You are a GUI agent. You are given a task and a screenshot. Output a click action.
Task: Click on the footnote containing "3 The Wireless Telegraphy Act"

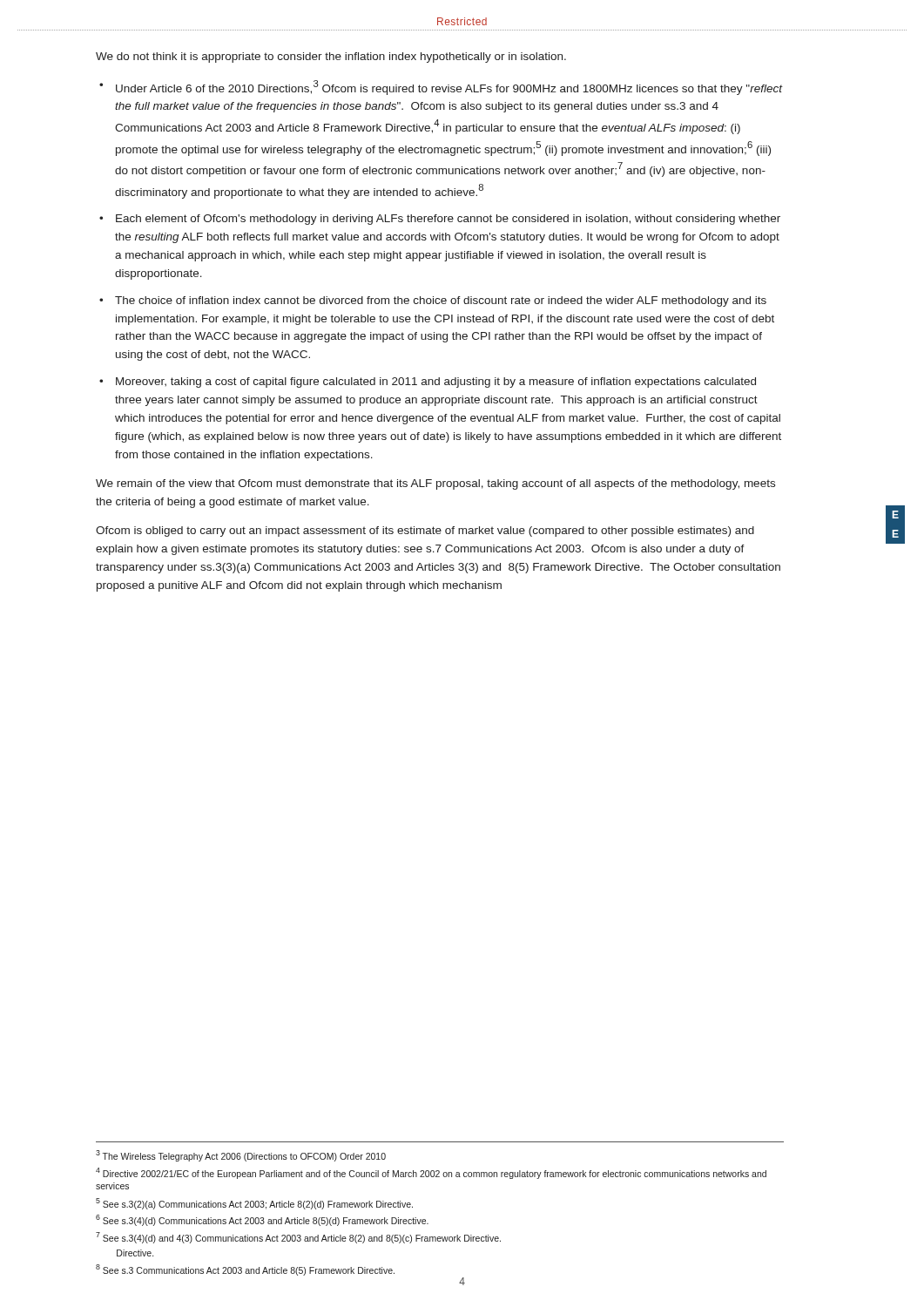(241, 1155)
